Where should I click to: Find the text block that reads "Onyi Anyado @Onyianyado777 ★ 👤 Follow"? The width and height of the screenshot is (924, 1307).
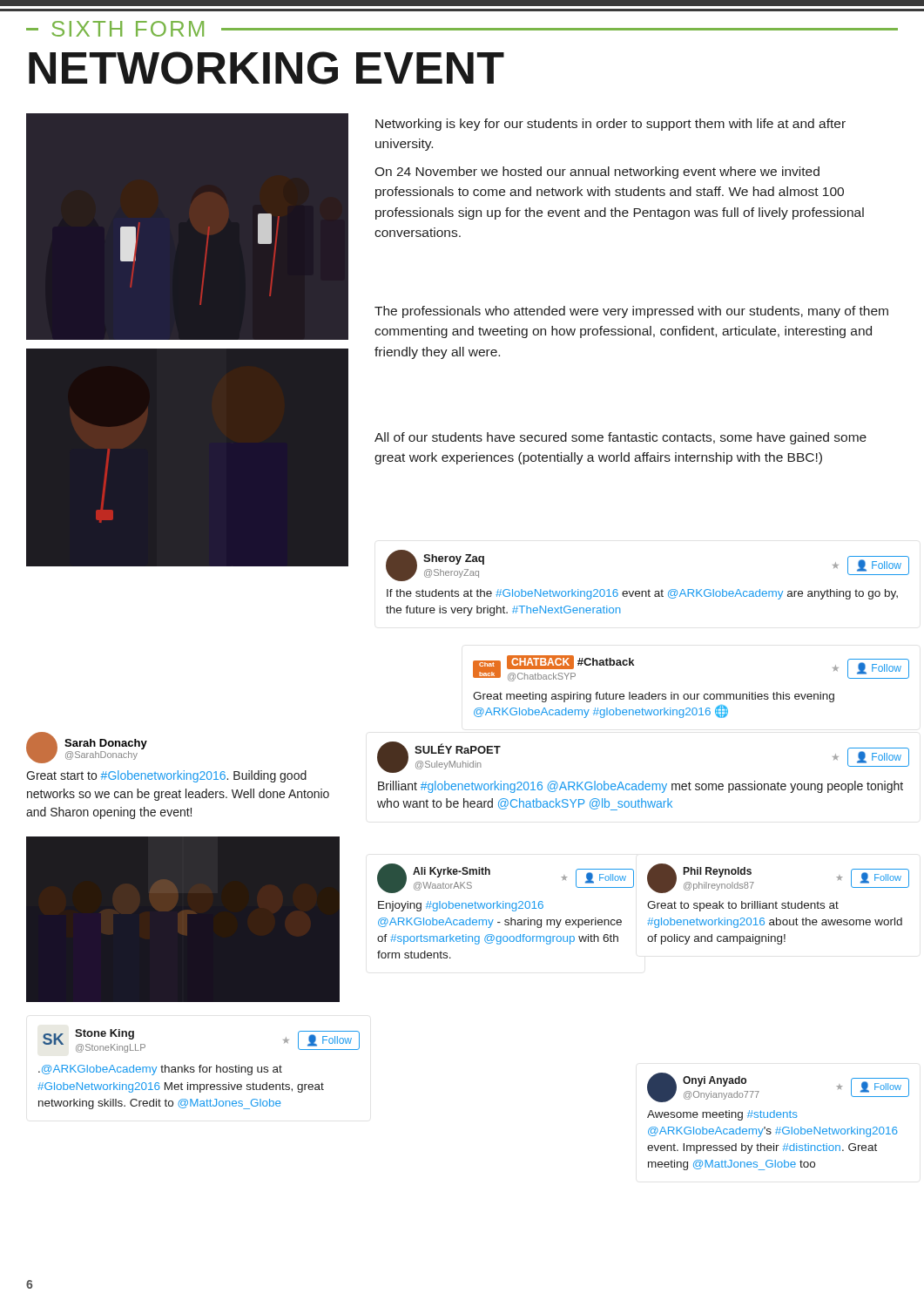point(778,1123)
